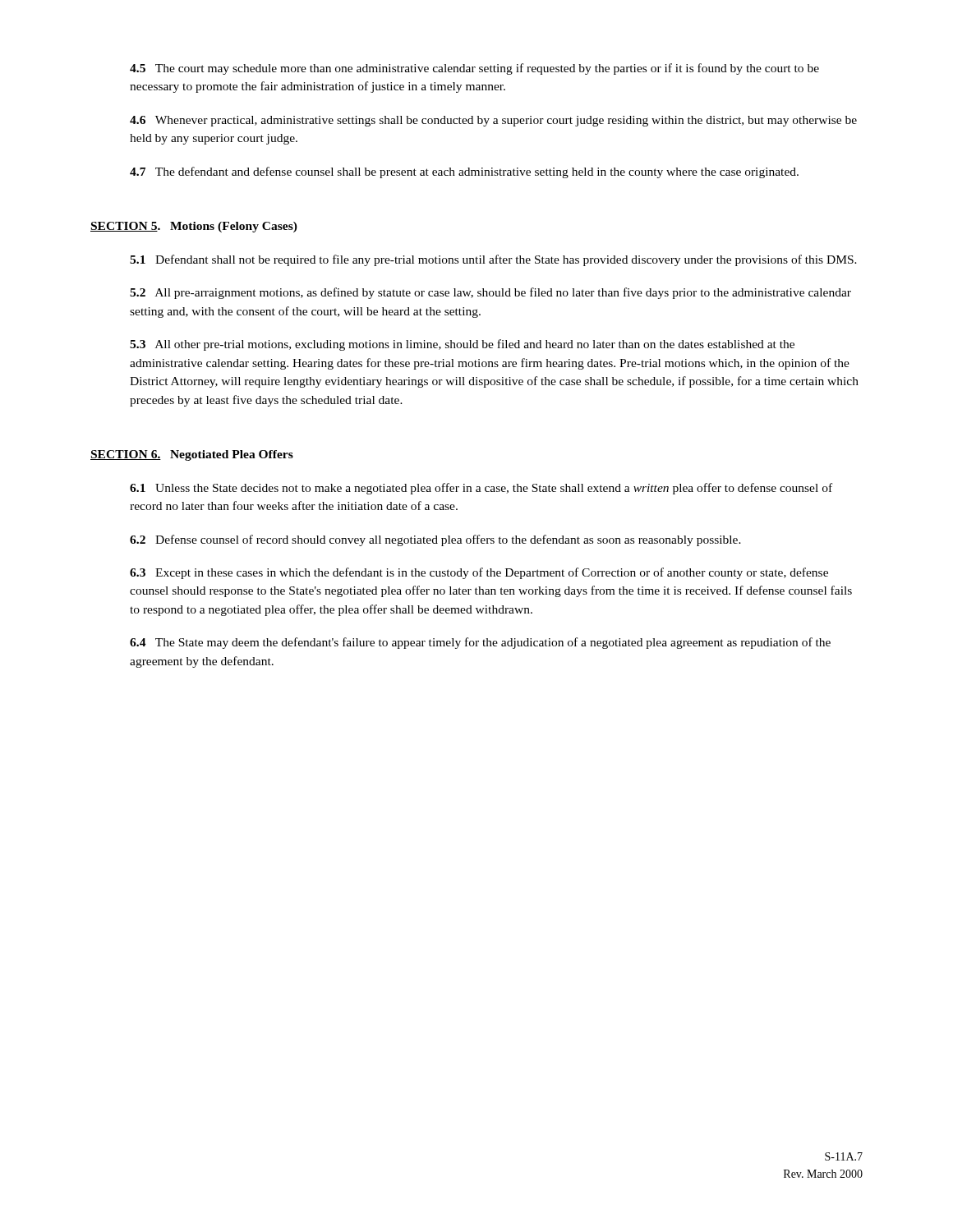Navigate to the element starting "3 All other"

494,372
